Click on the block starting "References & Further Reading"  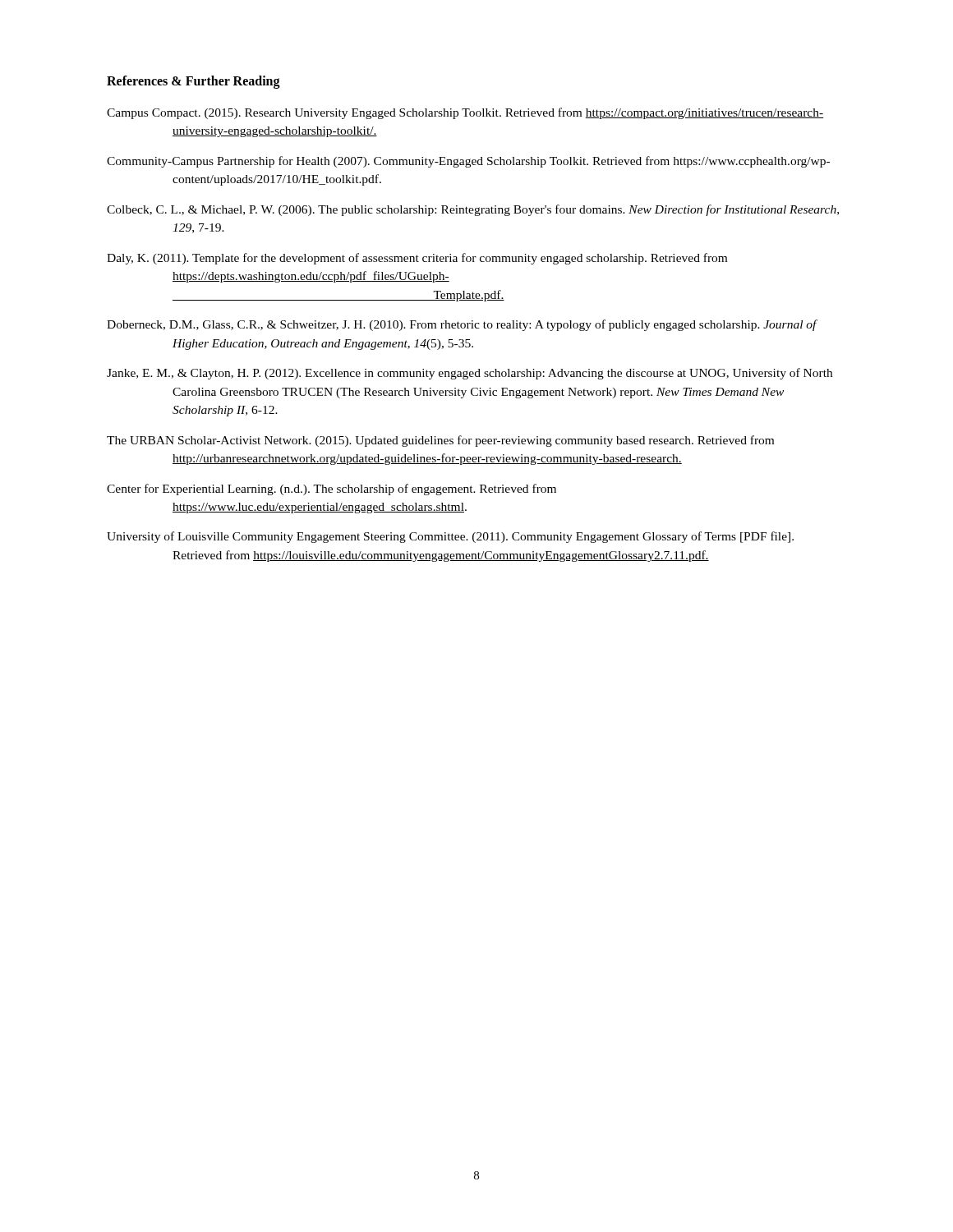193,81
